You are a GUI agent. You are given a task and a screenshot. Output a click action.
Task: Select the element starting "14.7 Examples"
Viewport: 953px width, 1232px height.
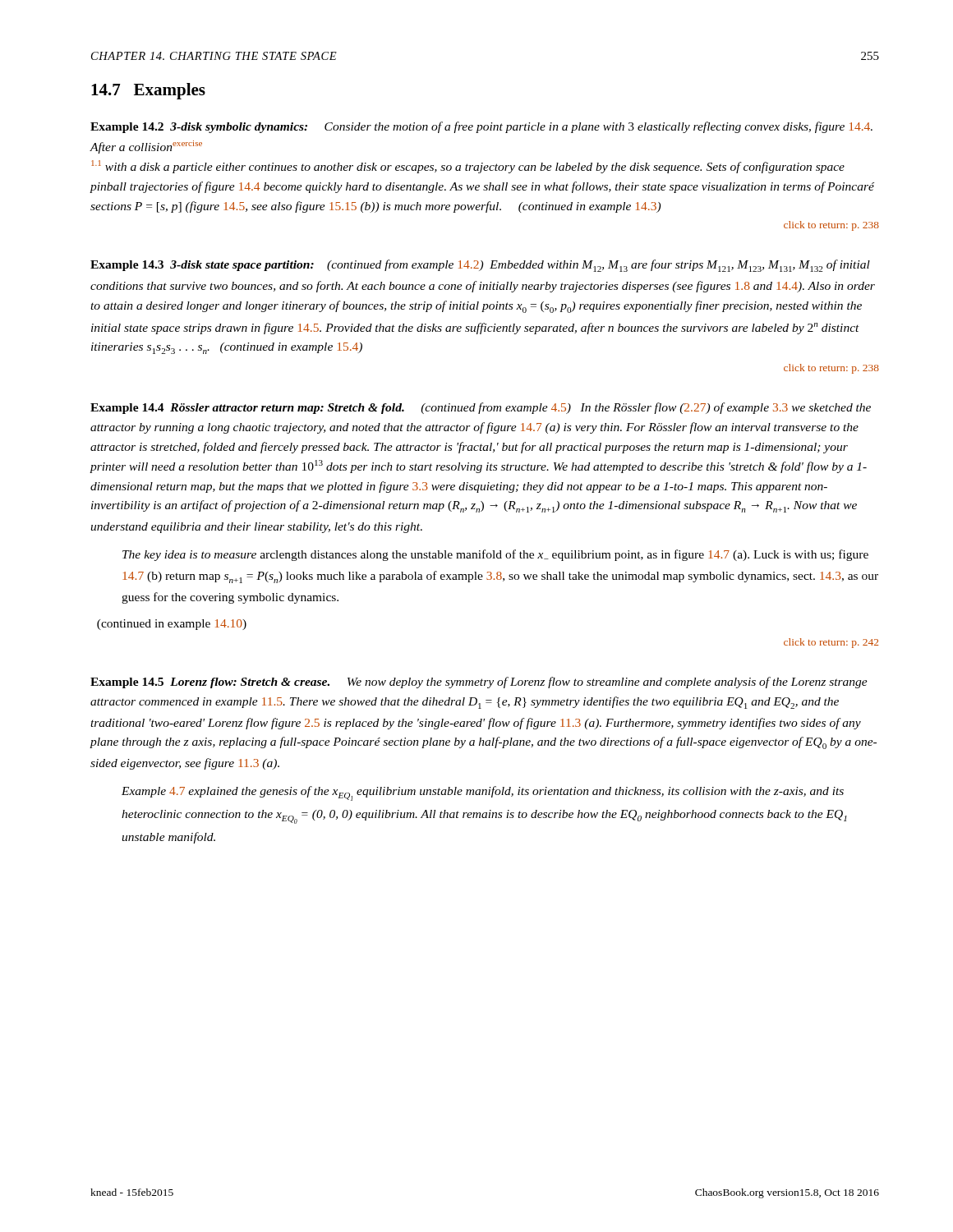point(148,90)
